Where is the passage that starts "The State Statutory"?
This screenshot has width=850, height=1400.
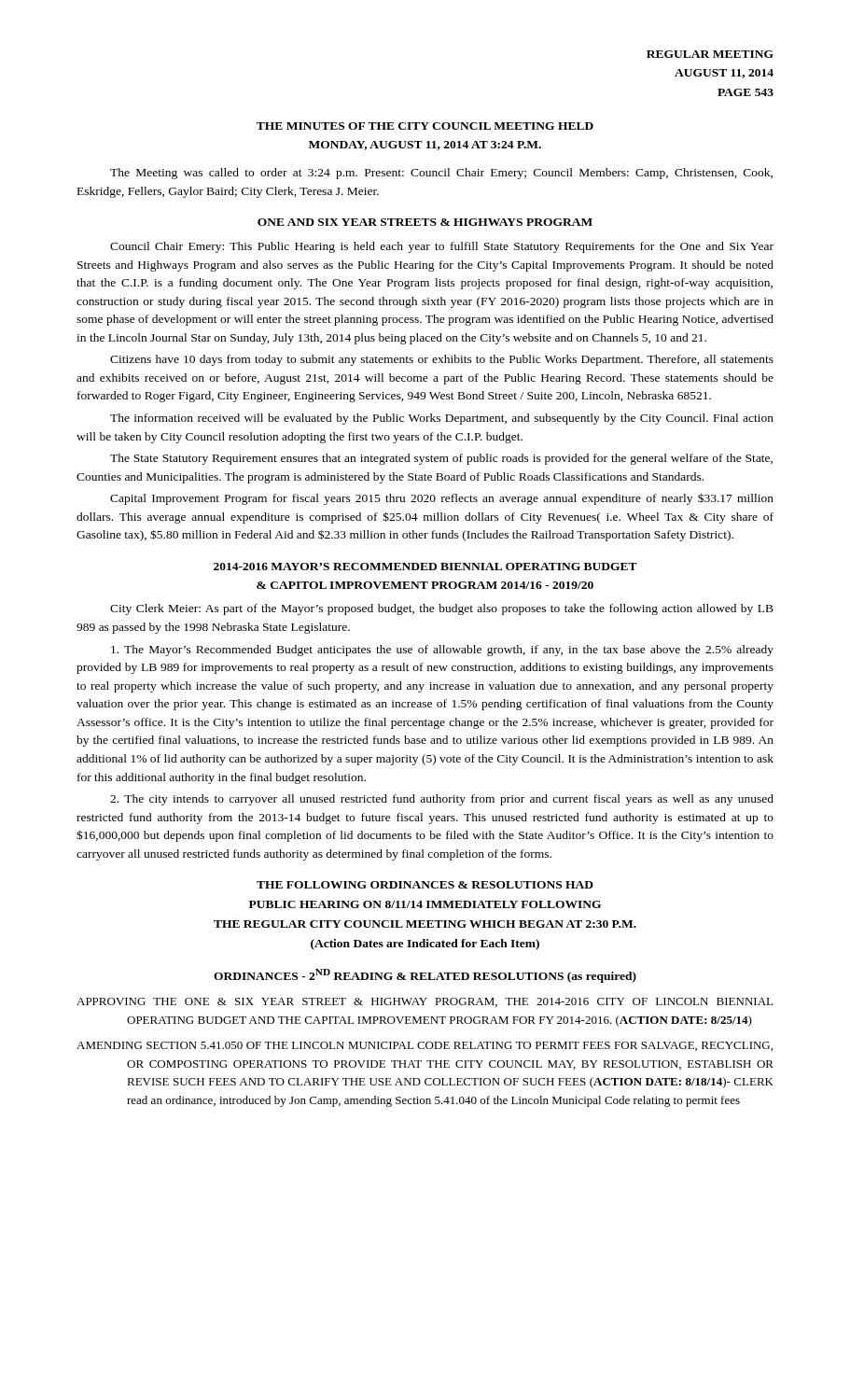(425, 467)
